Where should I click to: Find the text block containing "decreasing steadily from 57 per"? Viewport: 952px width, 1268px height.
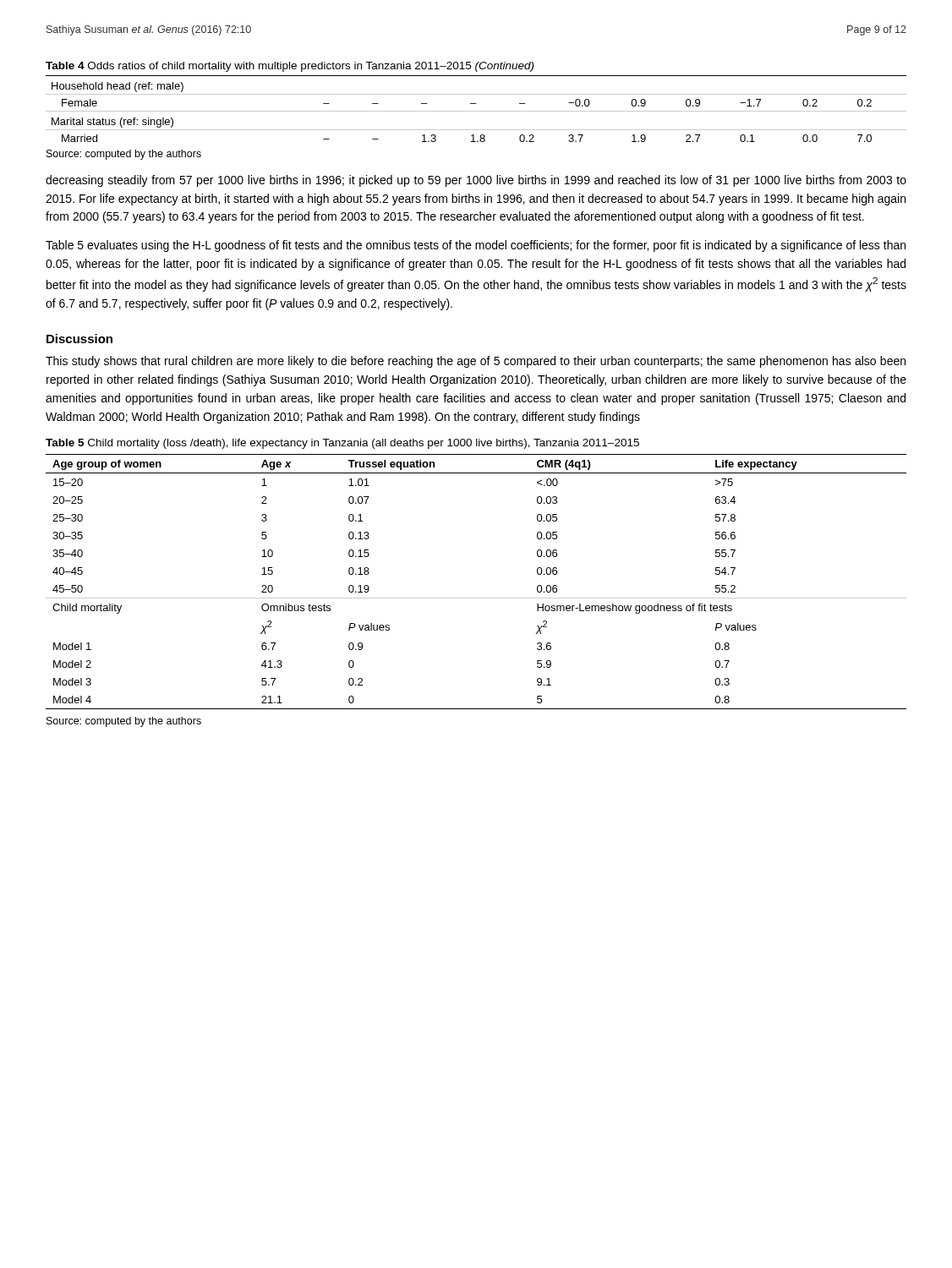[476, 198]
